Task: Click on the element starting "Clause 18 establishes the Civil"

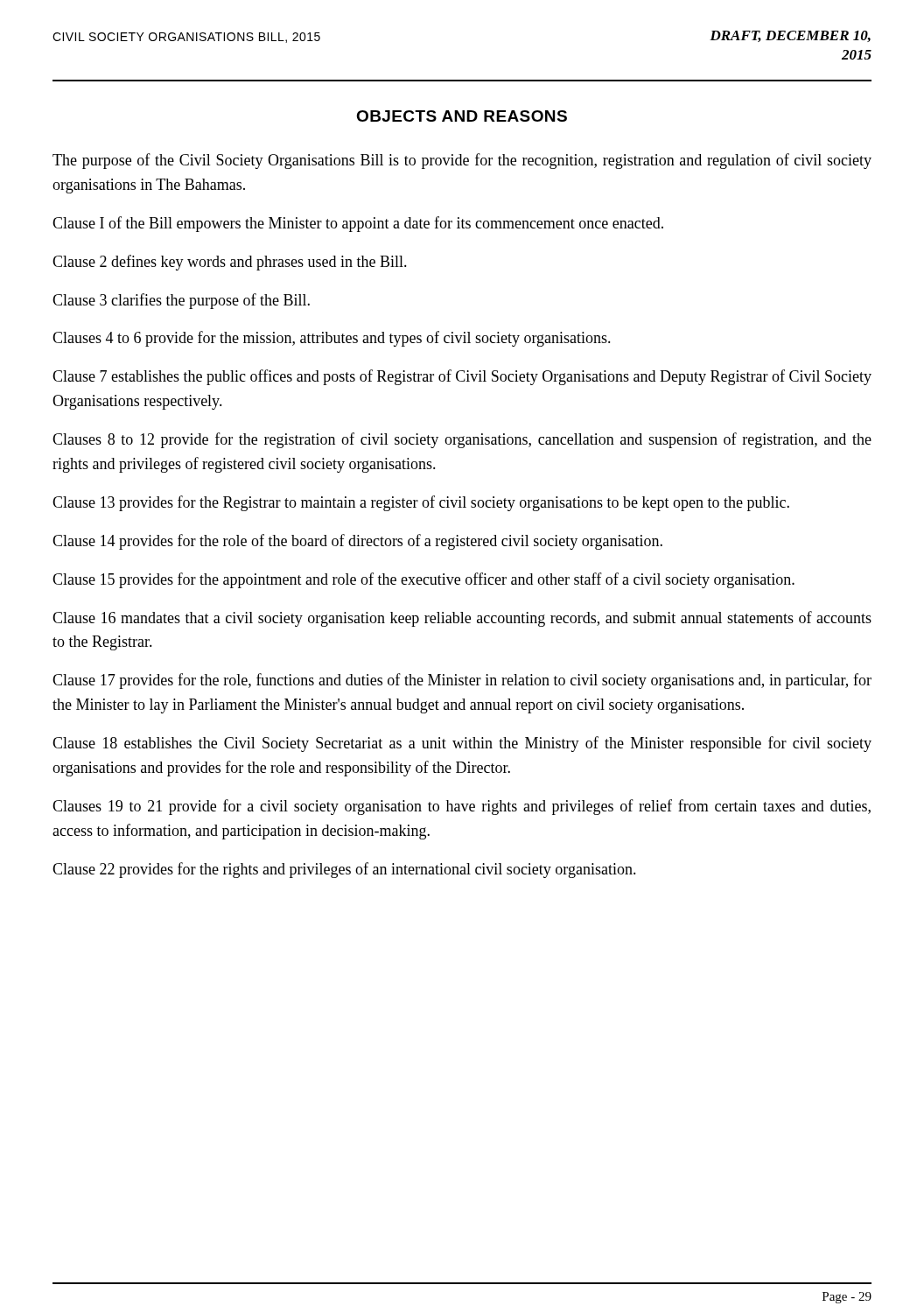Action: click(x=462, y=756)
